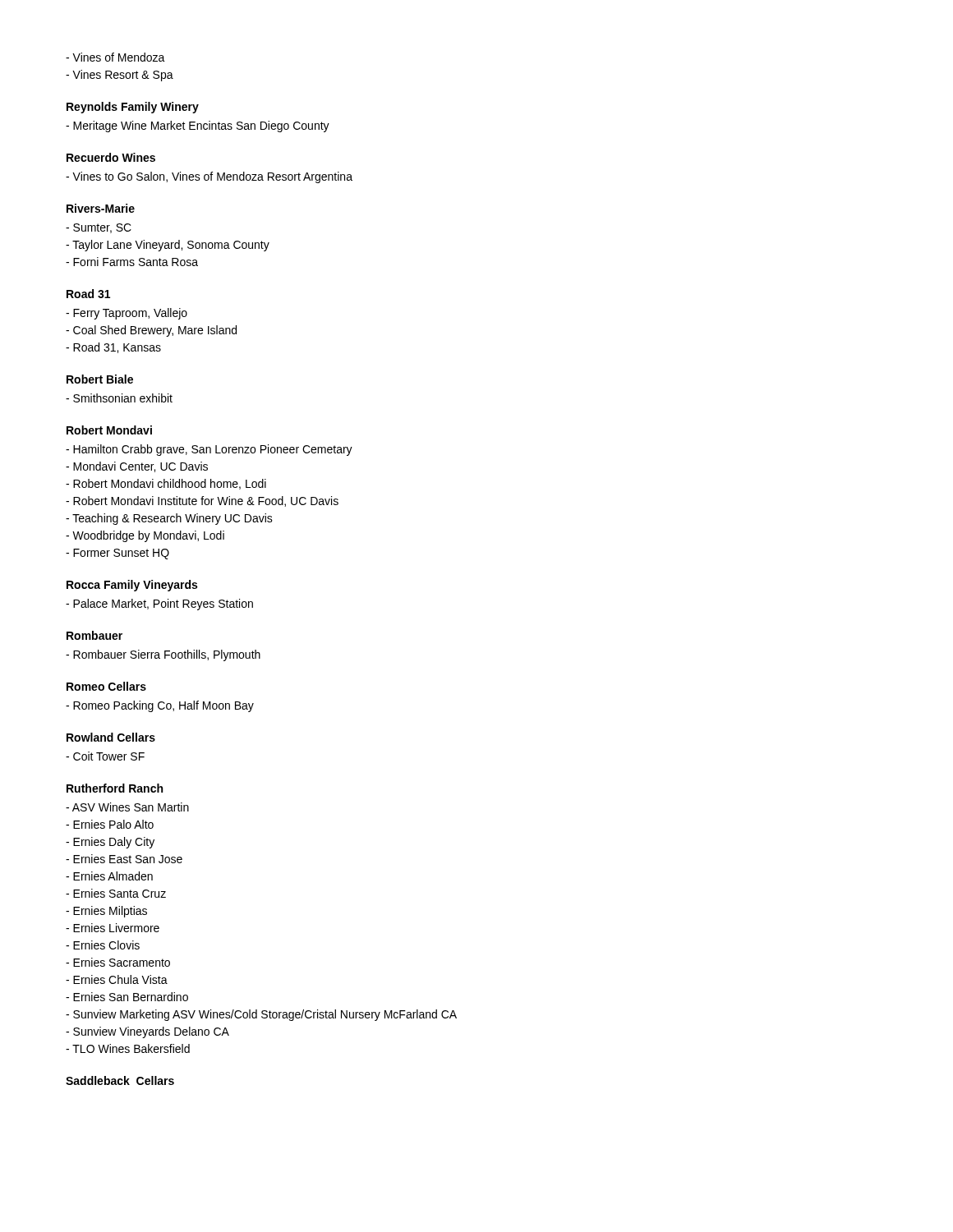Find the list item with the text "Former Sunset HQ"

pyautogui.click(x=118, y=553)
